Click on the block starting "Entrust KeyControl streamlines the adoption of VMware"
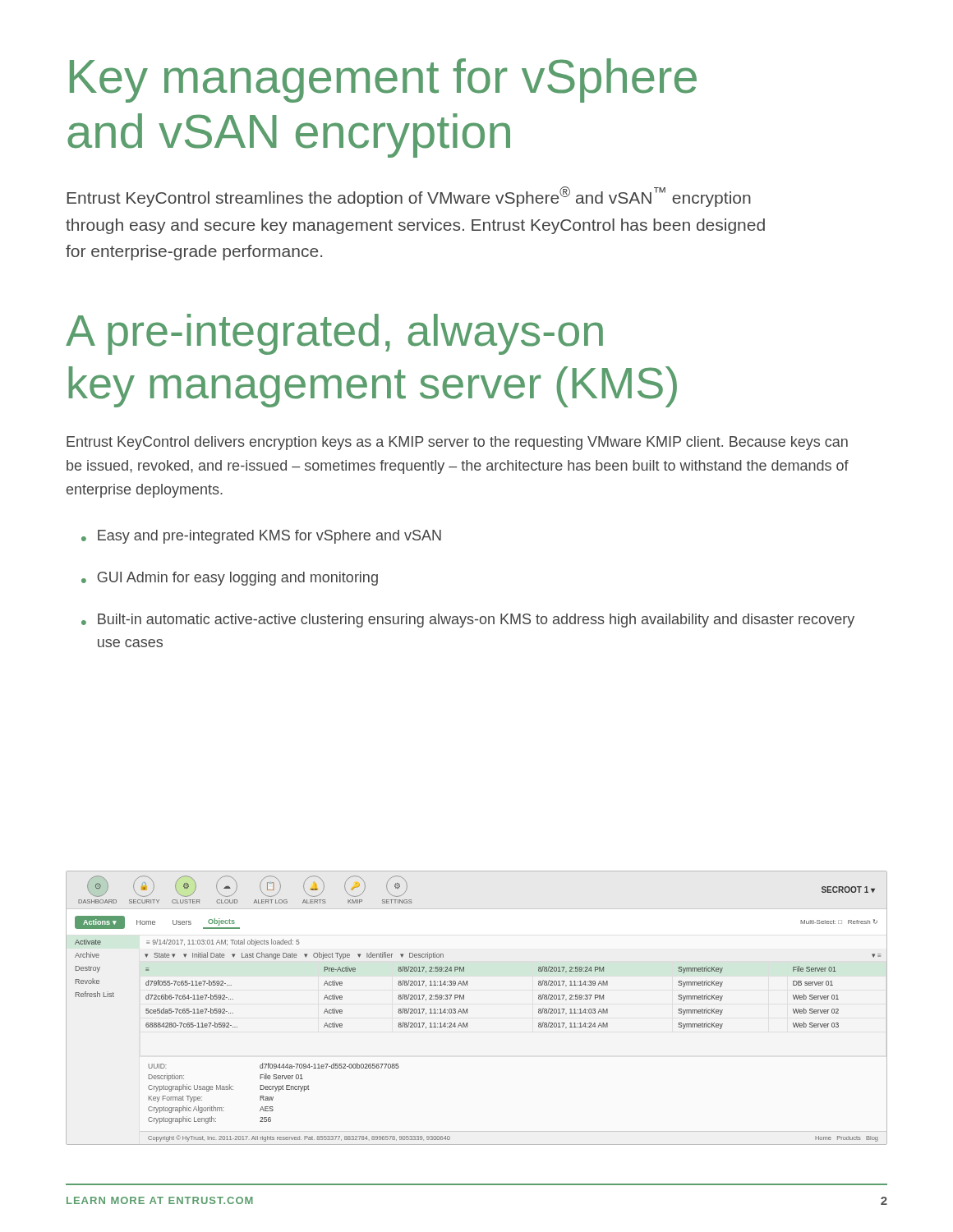Screen dimensions: 1232x953 click(x=416, y=222)
